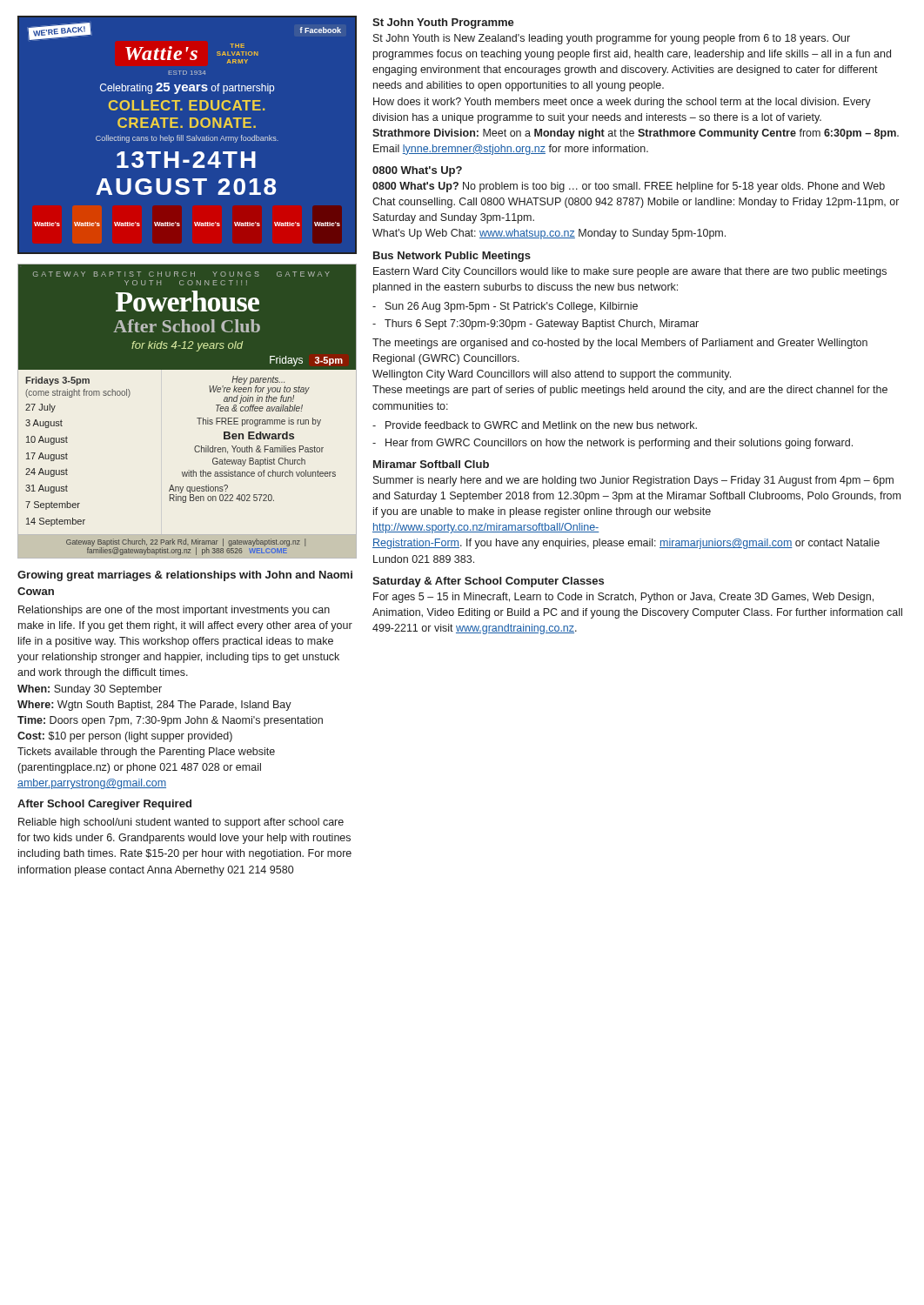The image size is (924, 1305).
Task: Find the region starting "Growing great marriages"
Action: click(x=185, y=583)
